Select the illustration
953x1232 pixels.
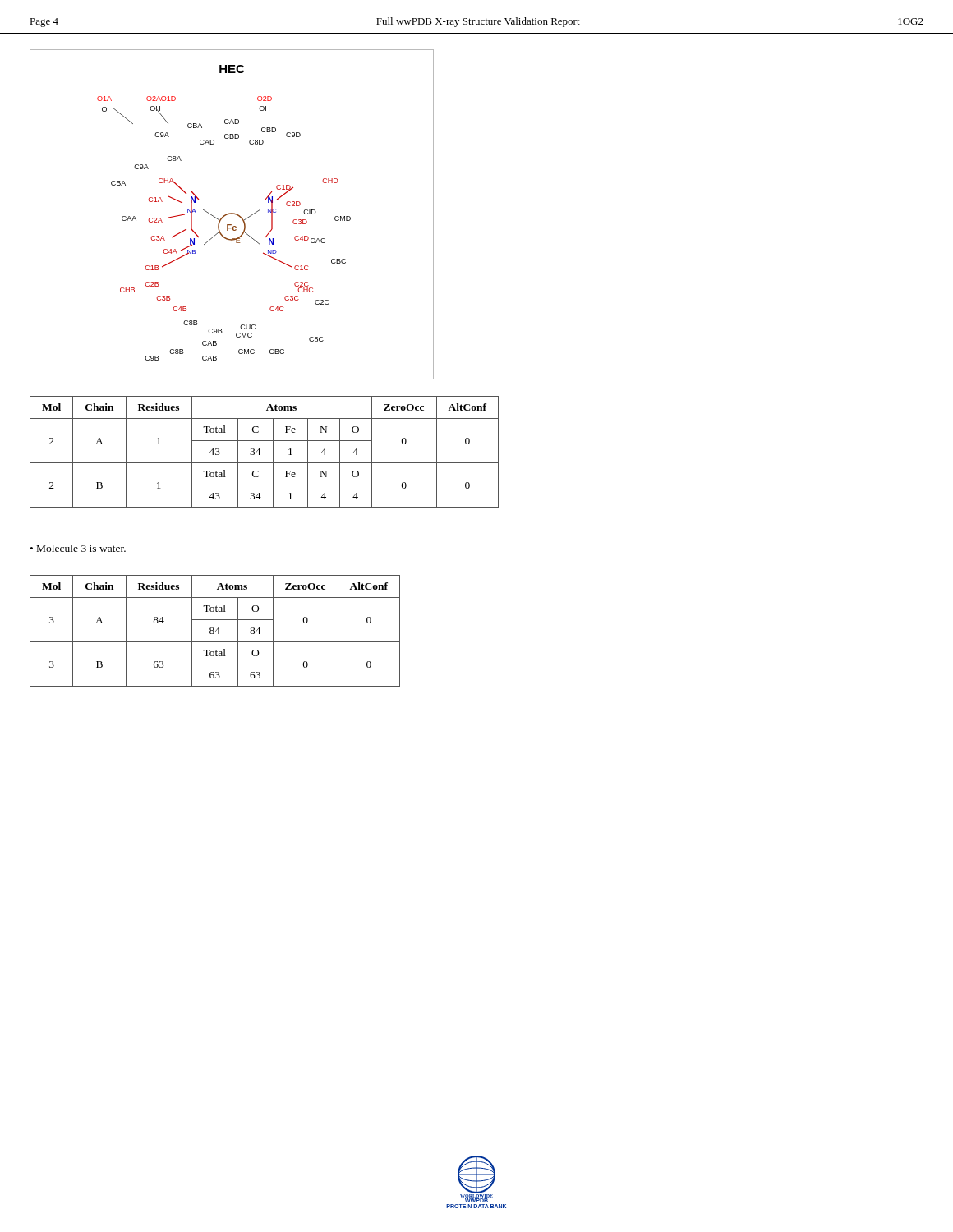[x=232, y=214]
